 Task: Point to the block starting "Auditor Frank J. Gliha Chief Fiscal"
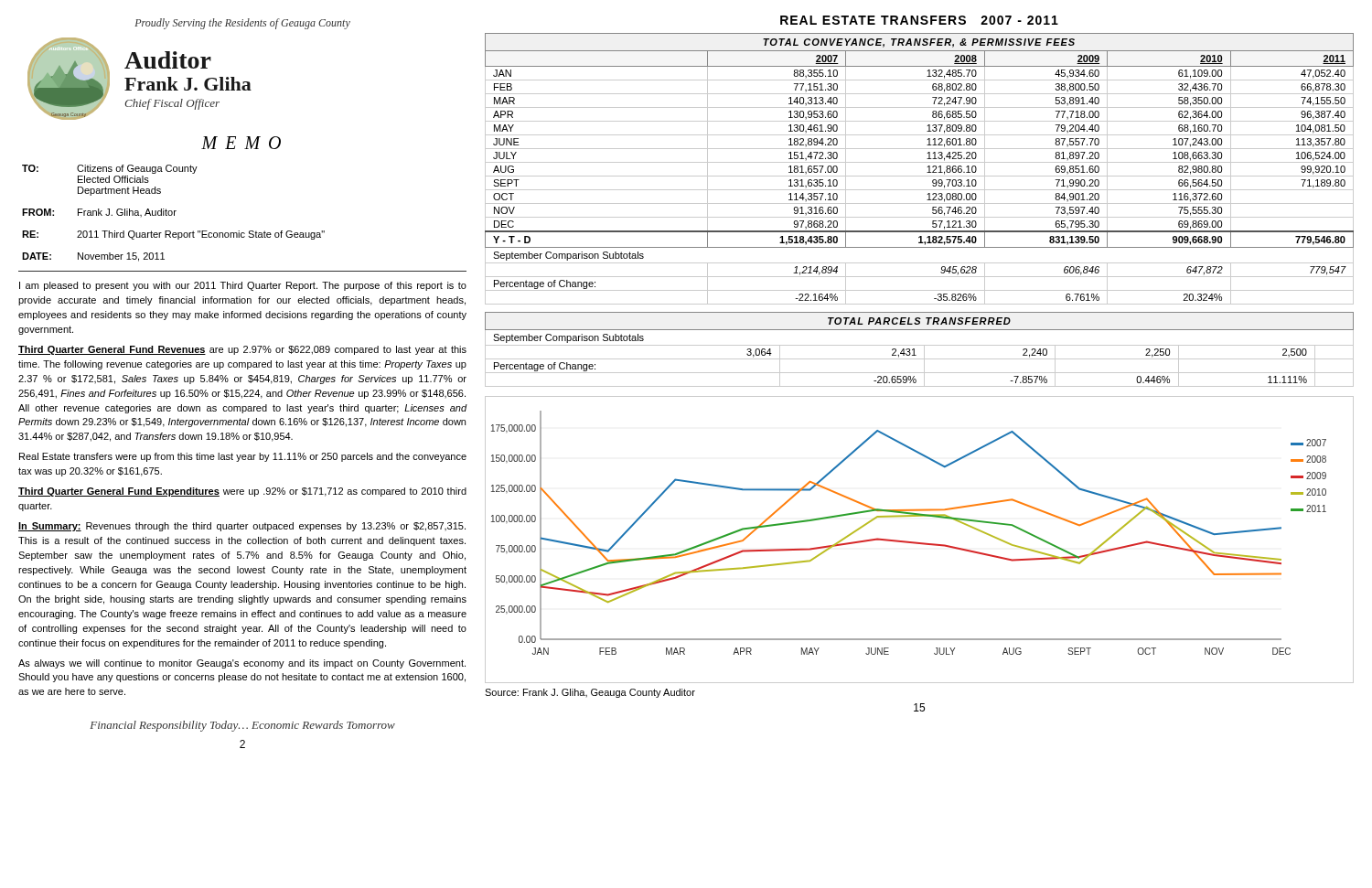(x=168, y=60)
